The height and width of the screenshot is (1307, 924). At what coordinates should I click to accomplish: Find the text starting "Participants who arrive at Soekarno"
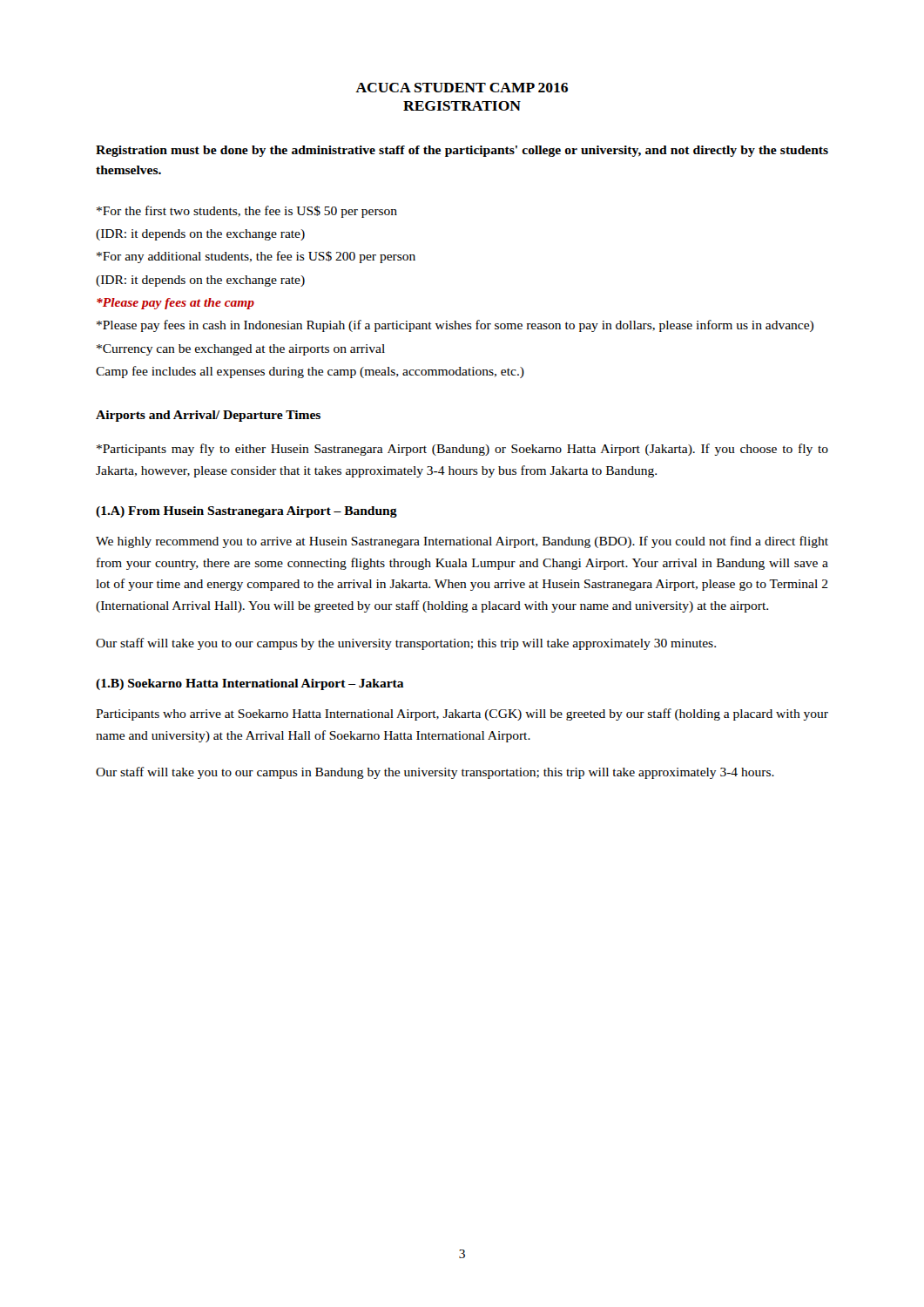pos(462,724)
